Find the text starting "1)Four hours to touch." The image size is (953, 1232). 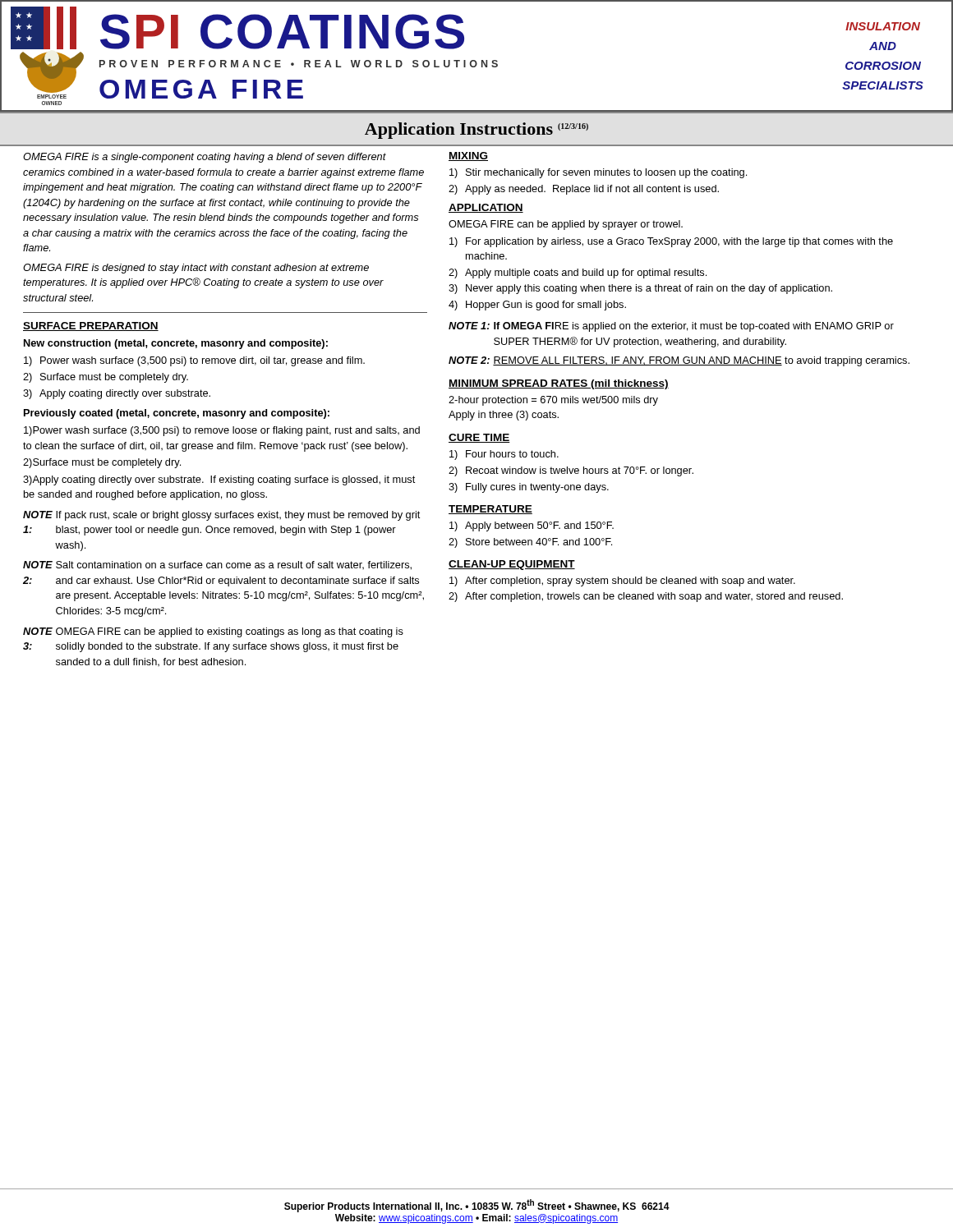(504, 454)
